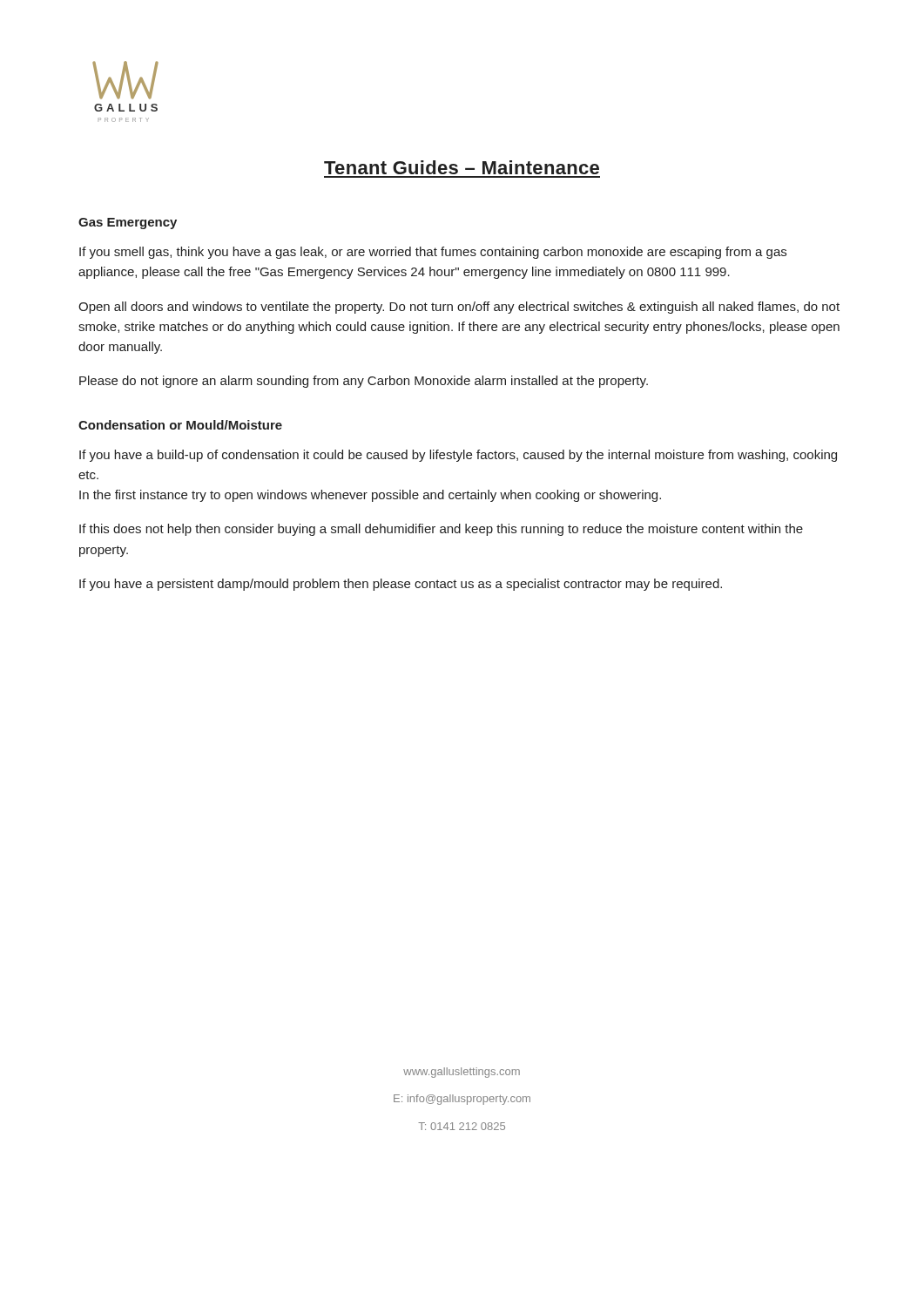Find the section header that says "Condensation or Mould/Moisture"

pyautogui.click(x=180, y=424)
